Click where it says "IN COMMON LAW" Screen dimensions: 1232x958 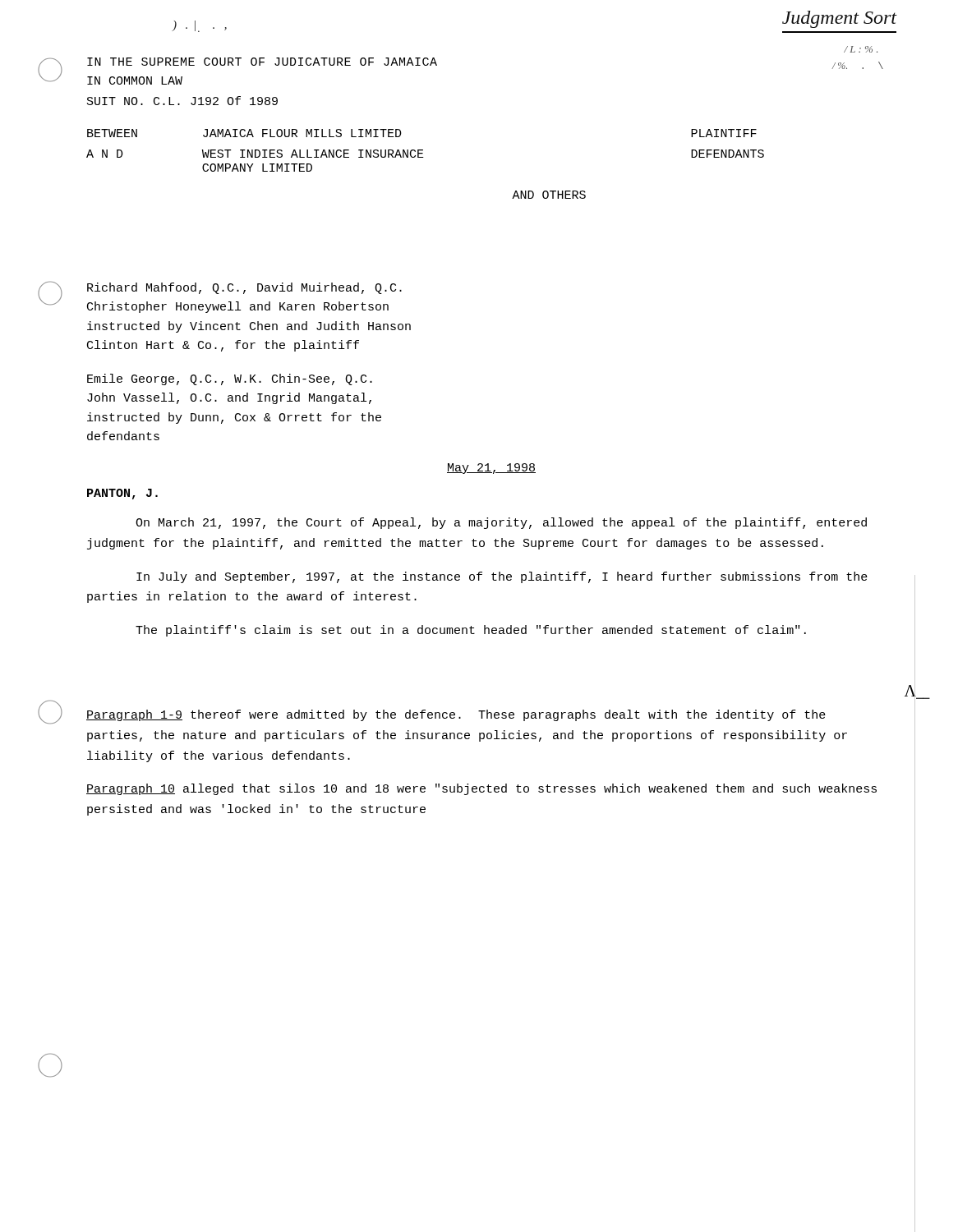tap(134, 82)
